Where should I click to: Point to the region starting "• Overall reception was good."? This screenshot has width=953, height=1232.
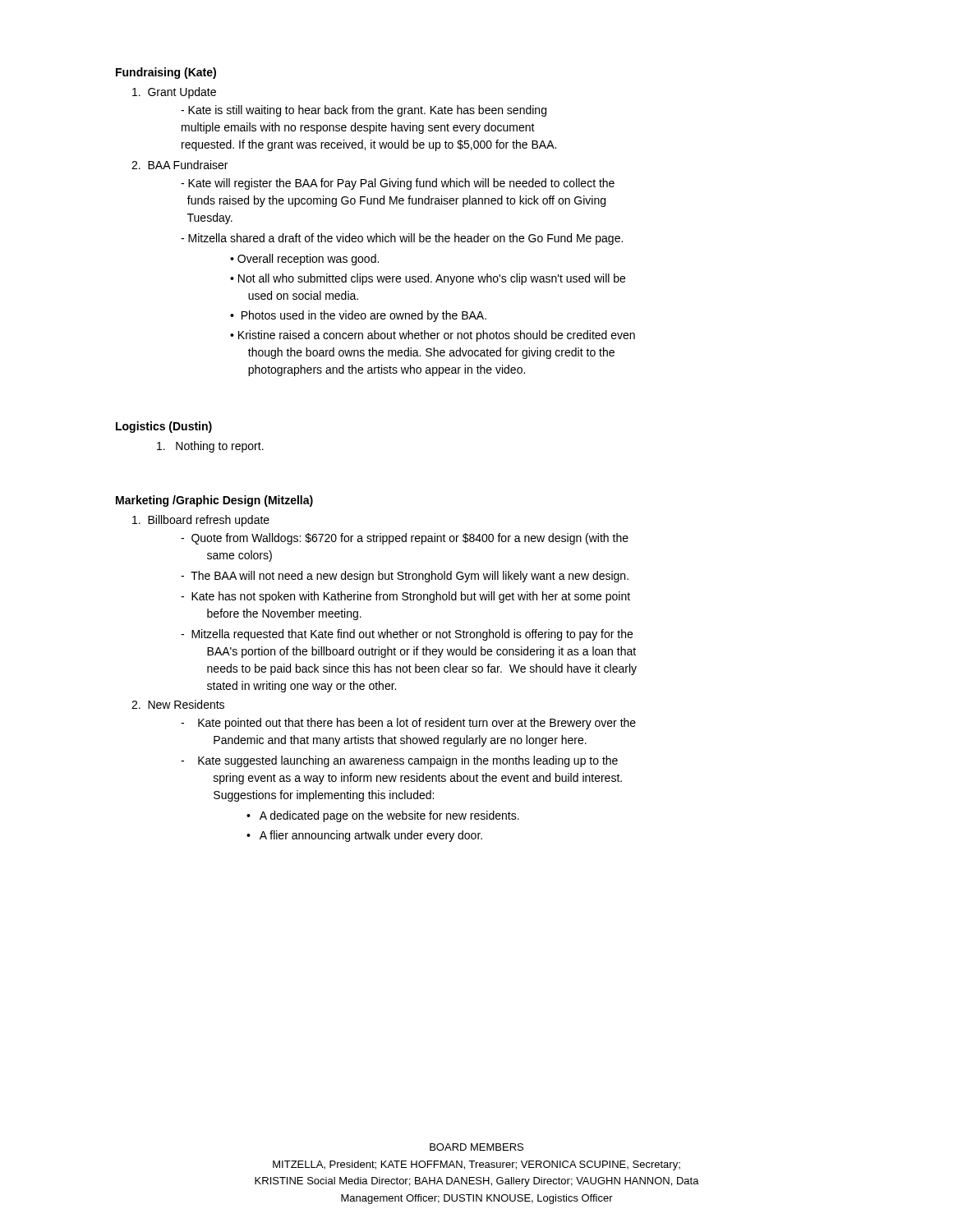point(305,259)
